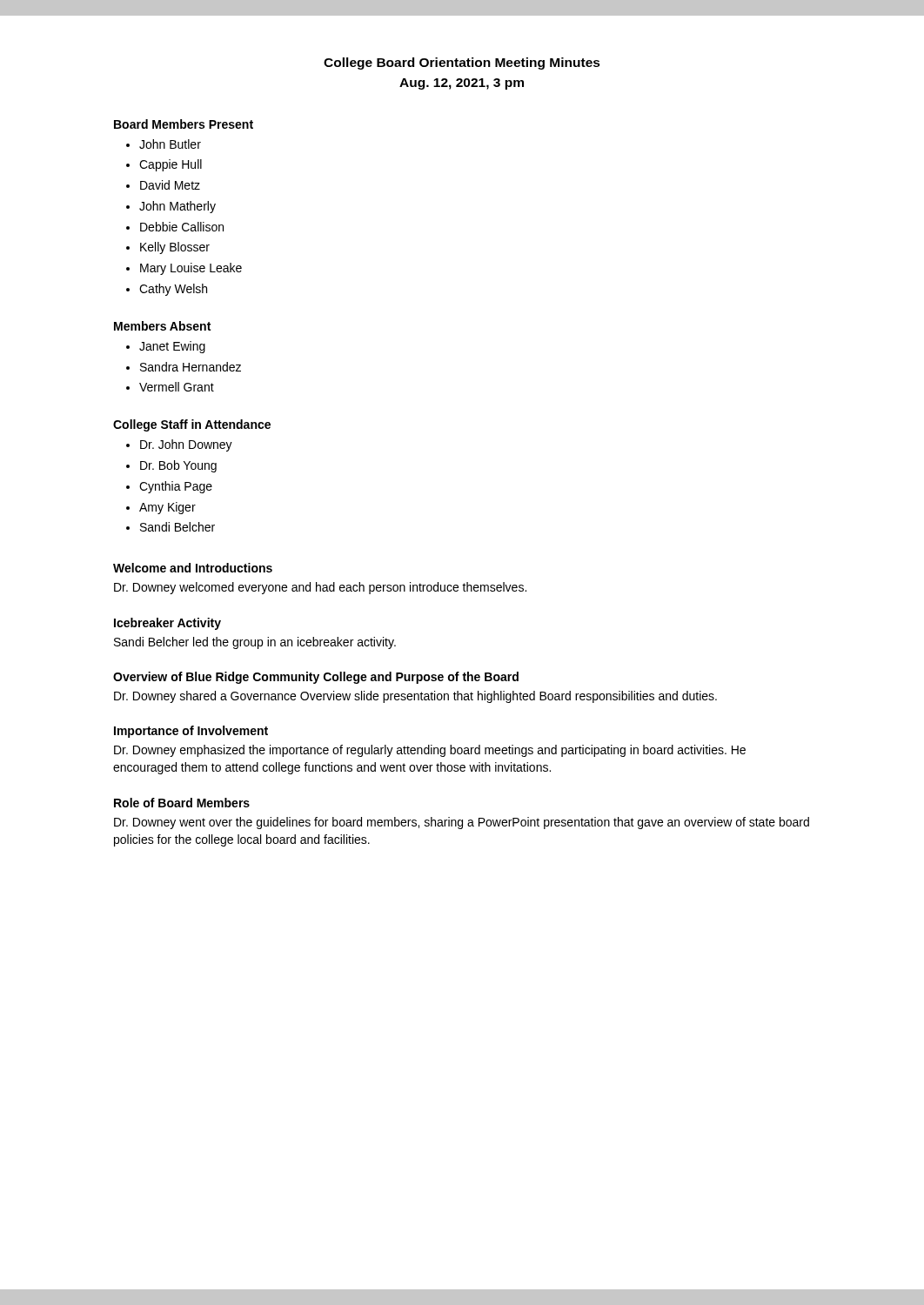Select the list item with the text "Cathy Welsh"
924x1305 pixels.
(174, 289)
